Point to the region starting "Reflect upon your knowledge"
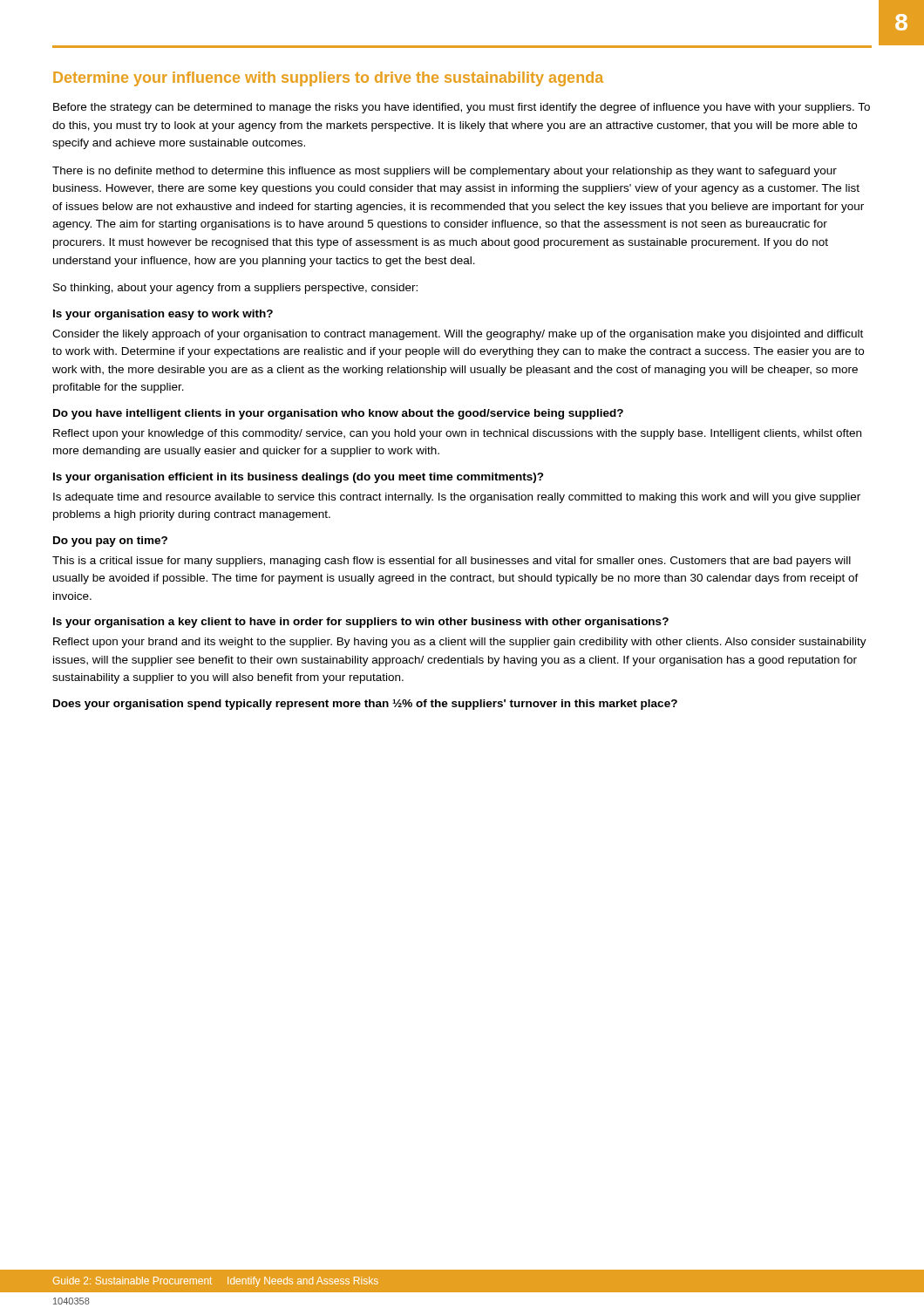 [457, 442]
